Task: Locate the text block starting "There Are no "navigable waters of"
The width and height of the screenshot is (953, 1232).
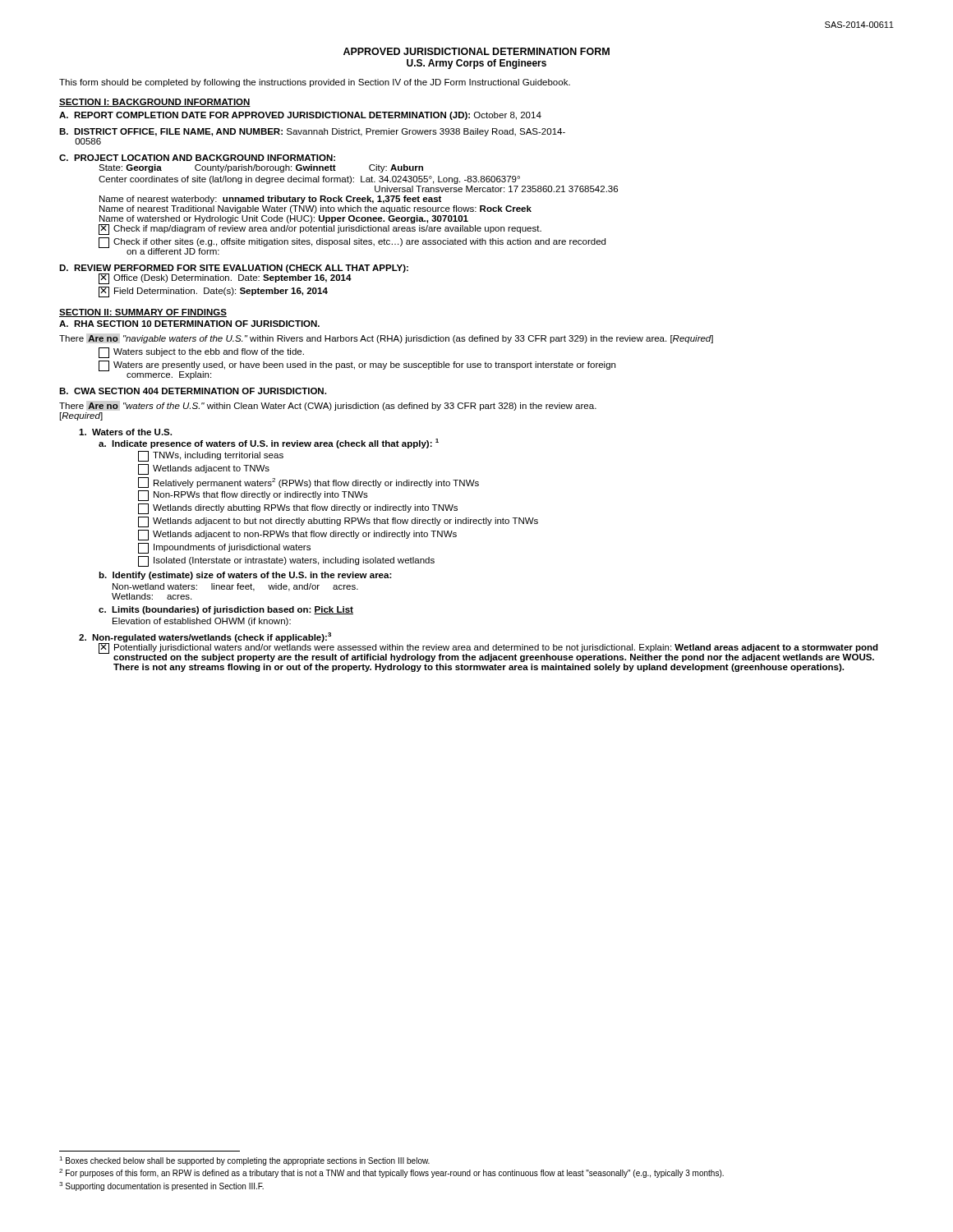Action: pyautogui.click(x=476, y=356)
